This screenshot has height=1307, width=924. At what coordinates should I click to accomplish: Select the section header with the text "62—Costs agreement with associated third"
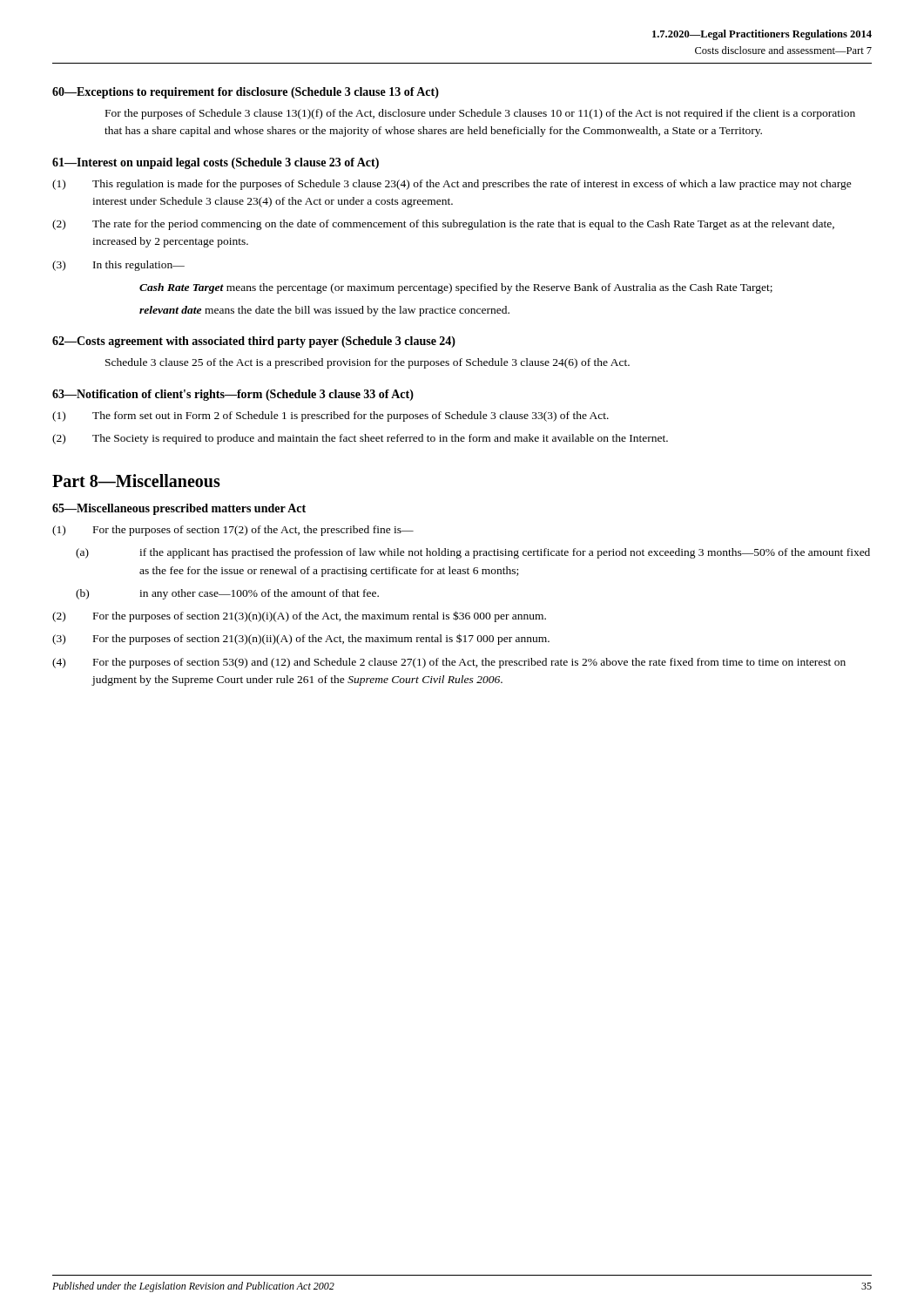pos(254,341)
